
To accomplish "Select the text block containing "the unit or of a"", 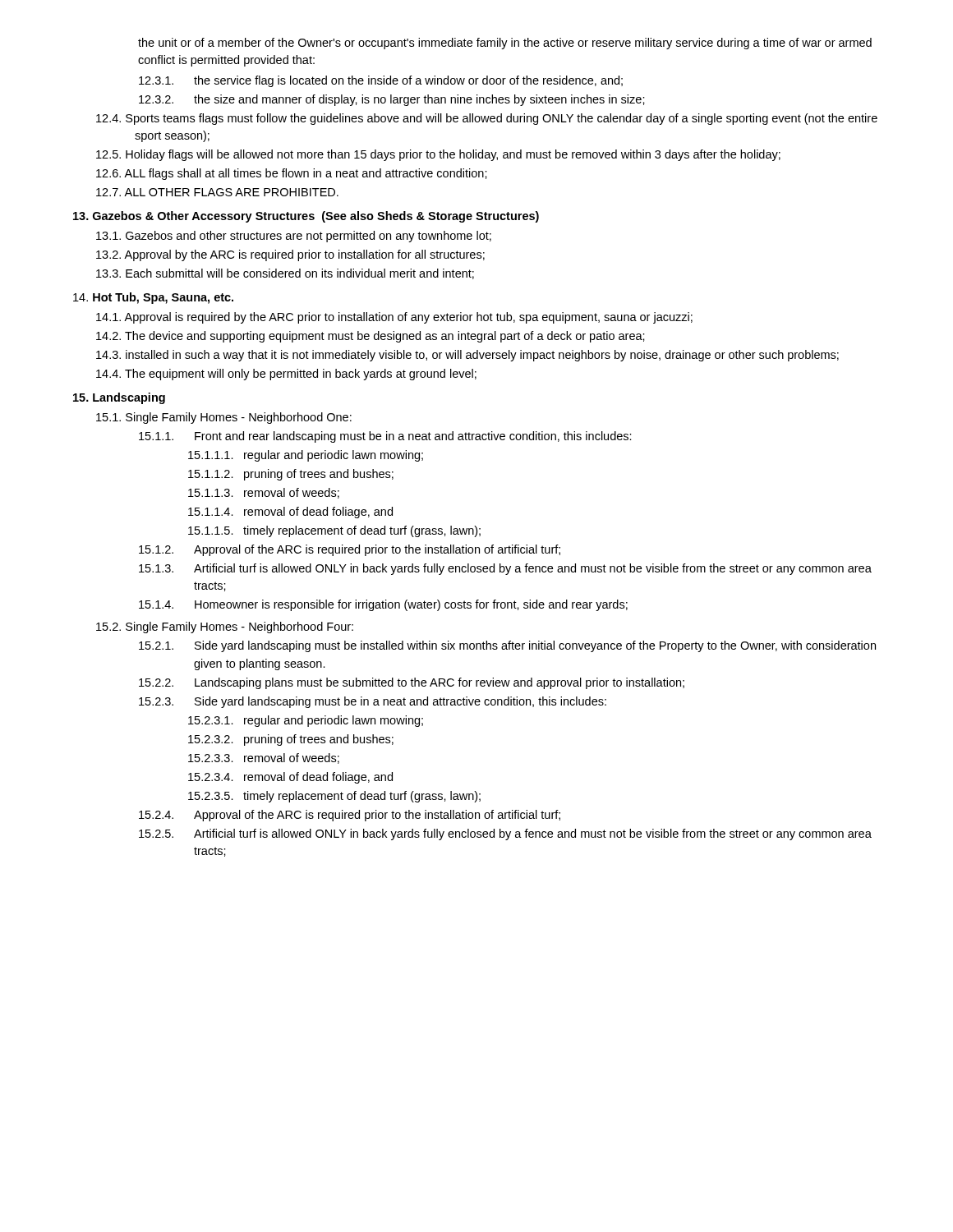I will (505, 51).
